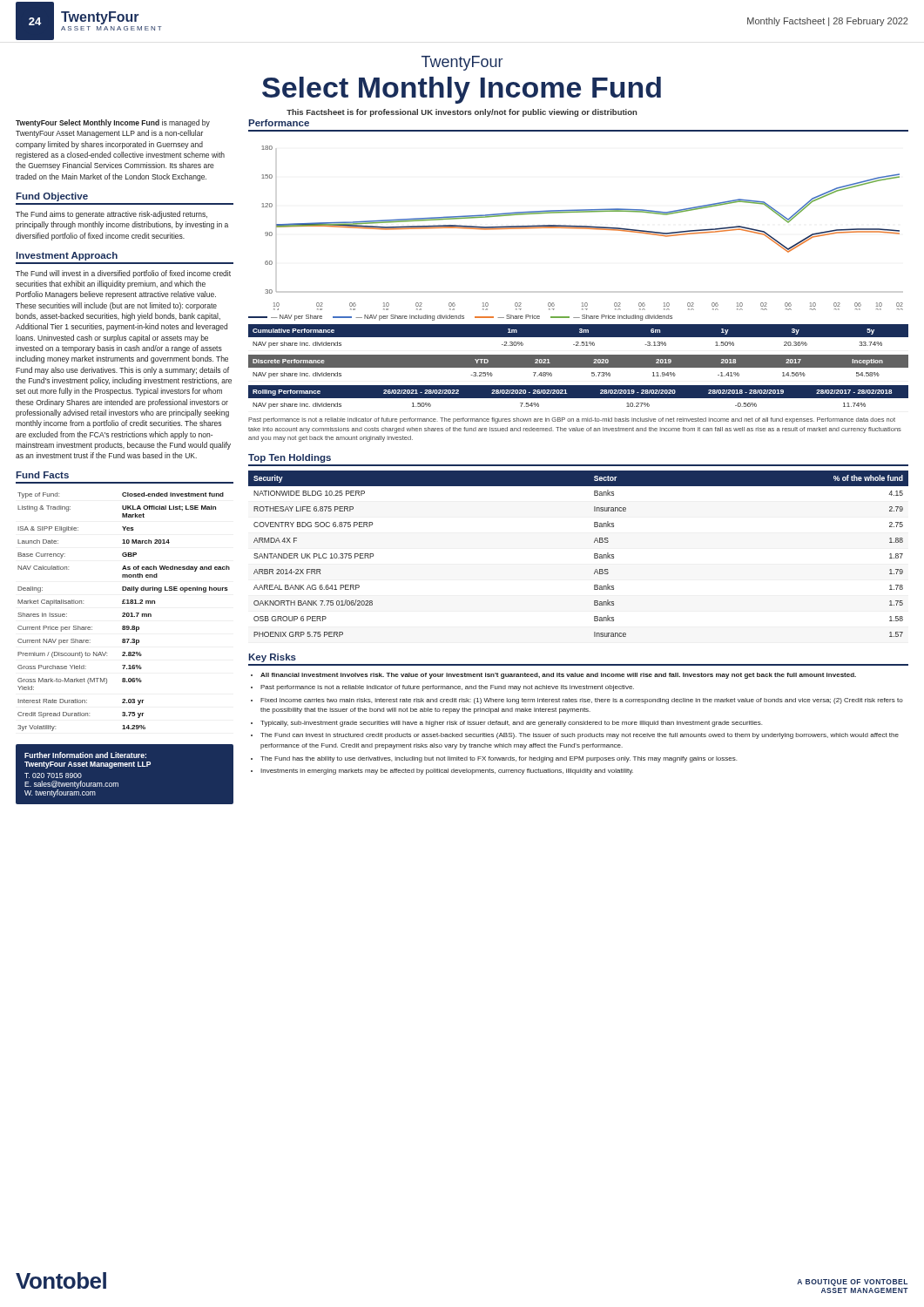The image size is (924, 1307).
Task: Click on the region starting "Typically, sub-investment grade securities will have"
Action: 512,723
